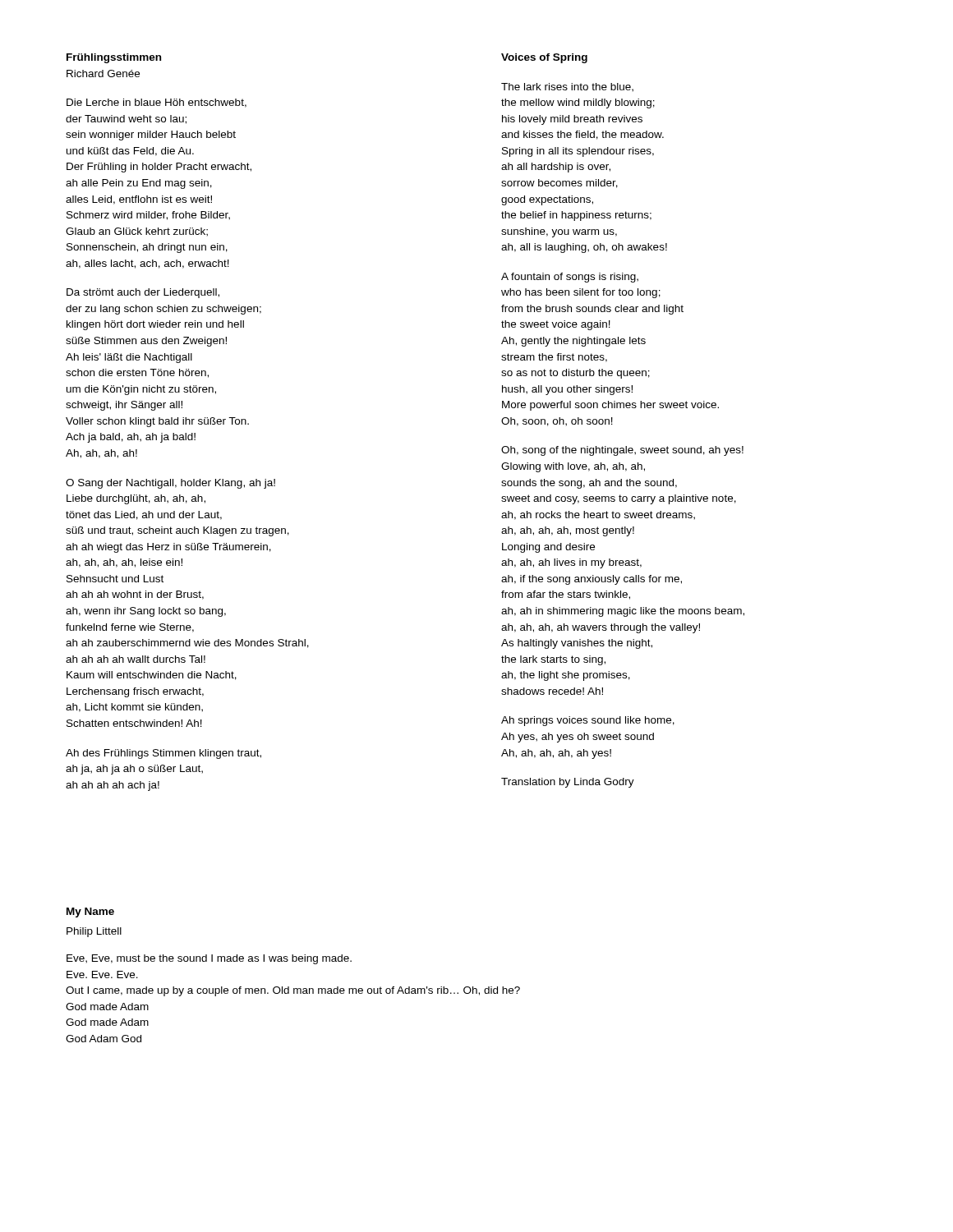
Task: Find the text block that reads "Da strömt auch der"
Action: [x=143, y=293]
